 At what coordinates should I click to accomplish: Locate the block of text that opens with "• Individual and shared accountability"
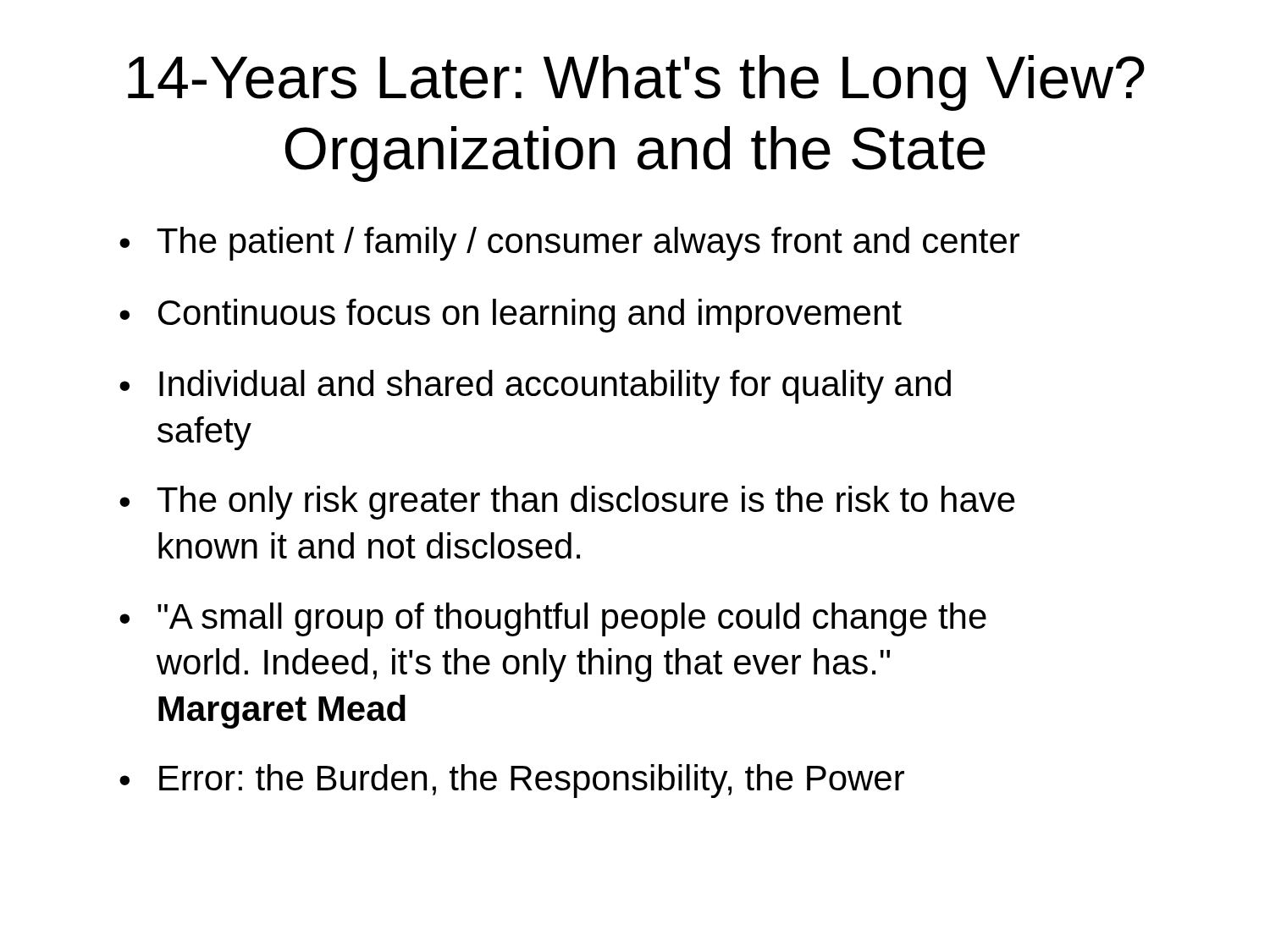tap(536, 408)
